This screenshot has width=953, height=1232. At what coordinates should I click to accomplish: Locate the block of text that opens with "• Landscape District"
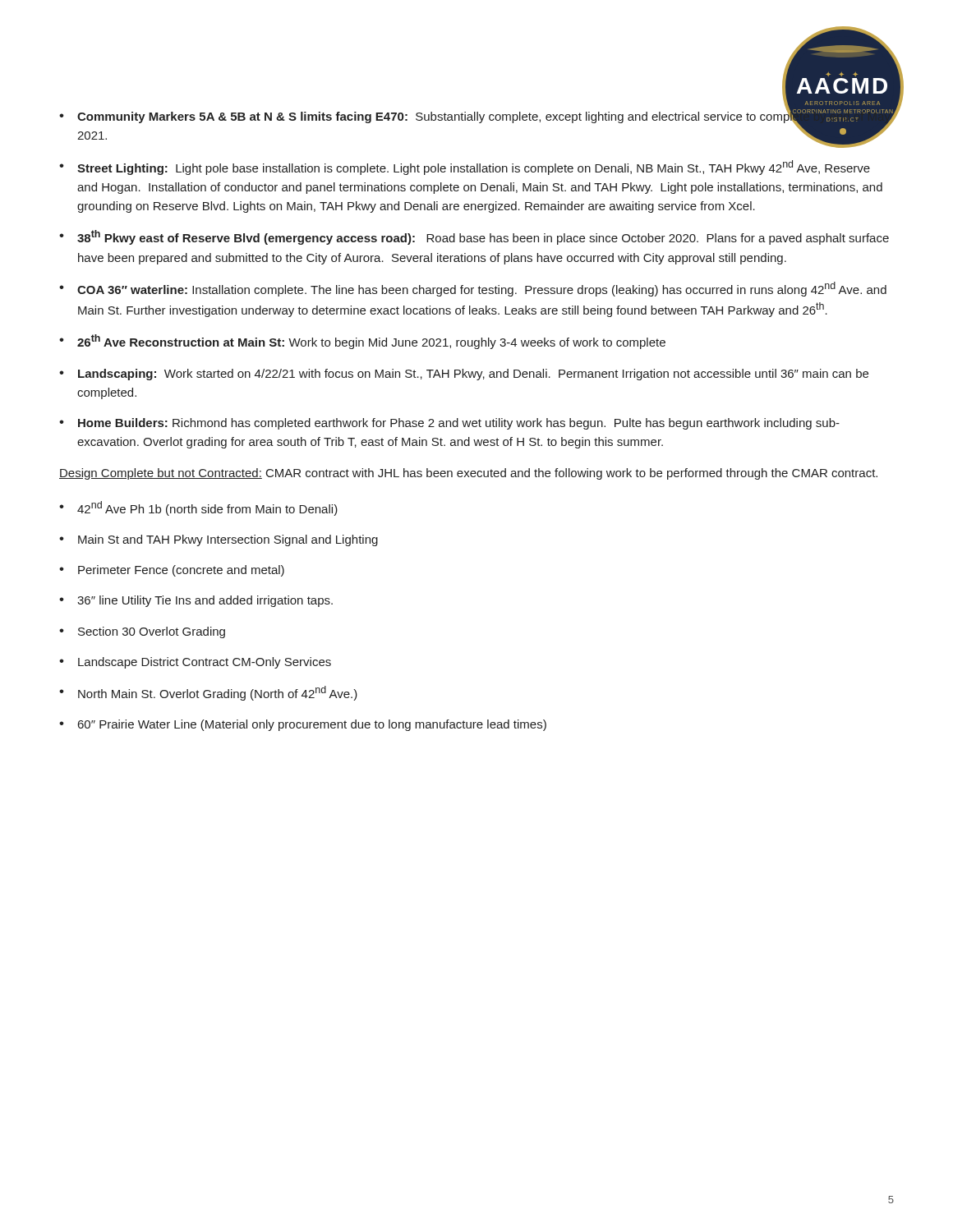click(x=195, y=663)
